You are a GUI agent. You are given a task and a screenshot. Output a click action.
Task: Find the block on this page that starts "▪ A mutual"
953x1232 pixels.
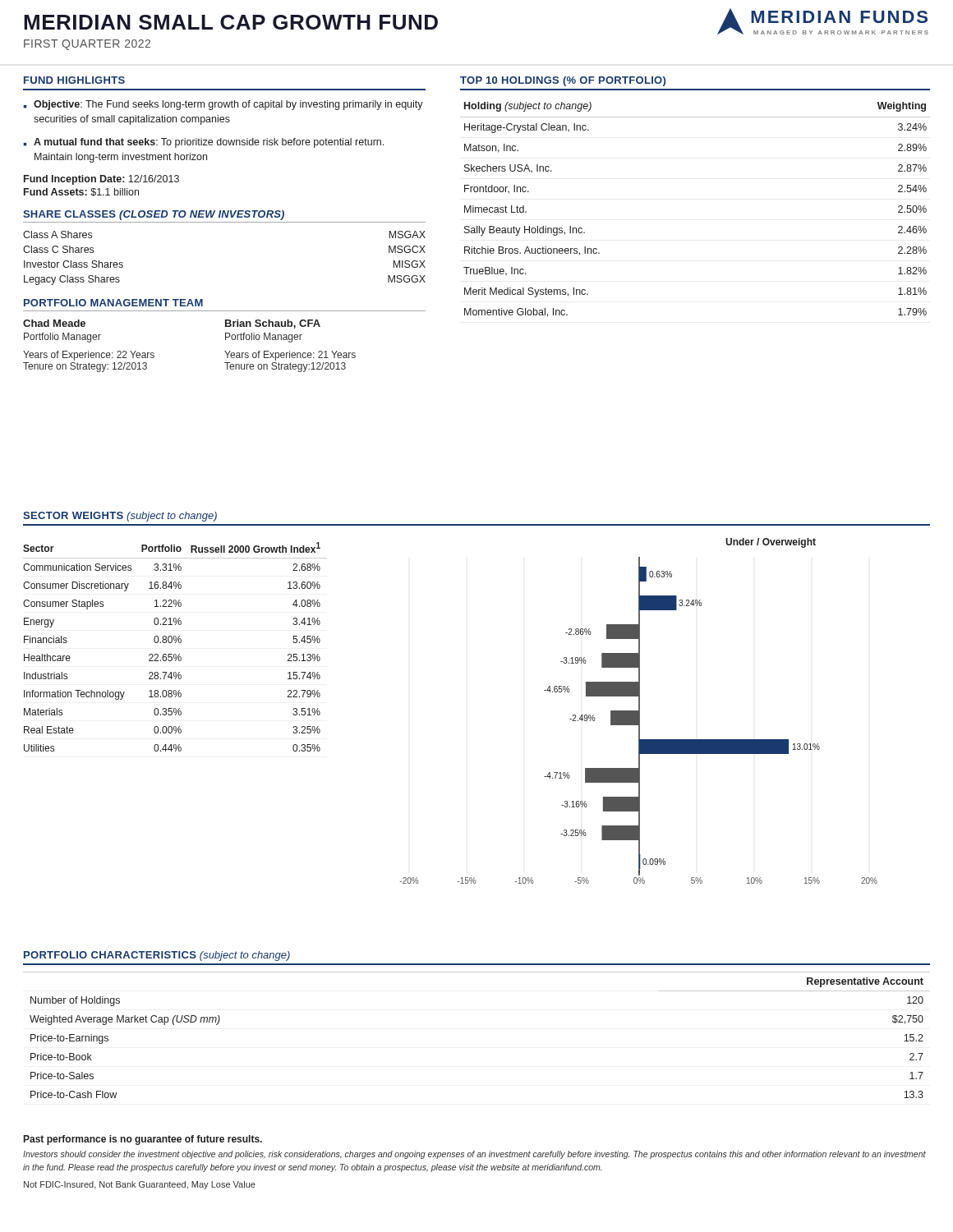[224, 150]
